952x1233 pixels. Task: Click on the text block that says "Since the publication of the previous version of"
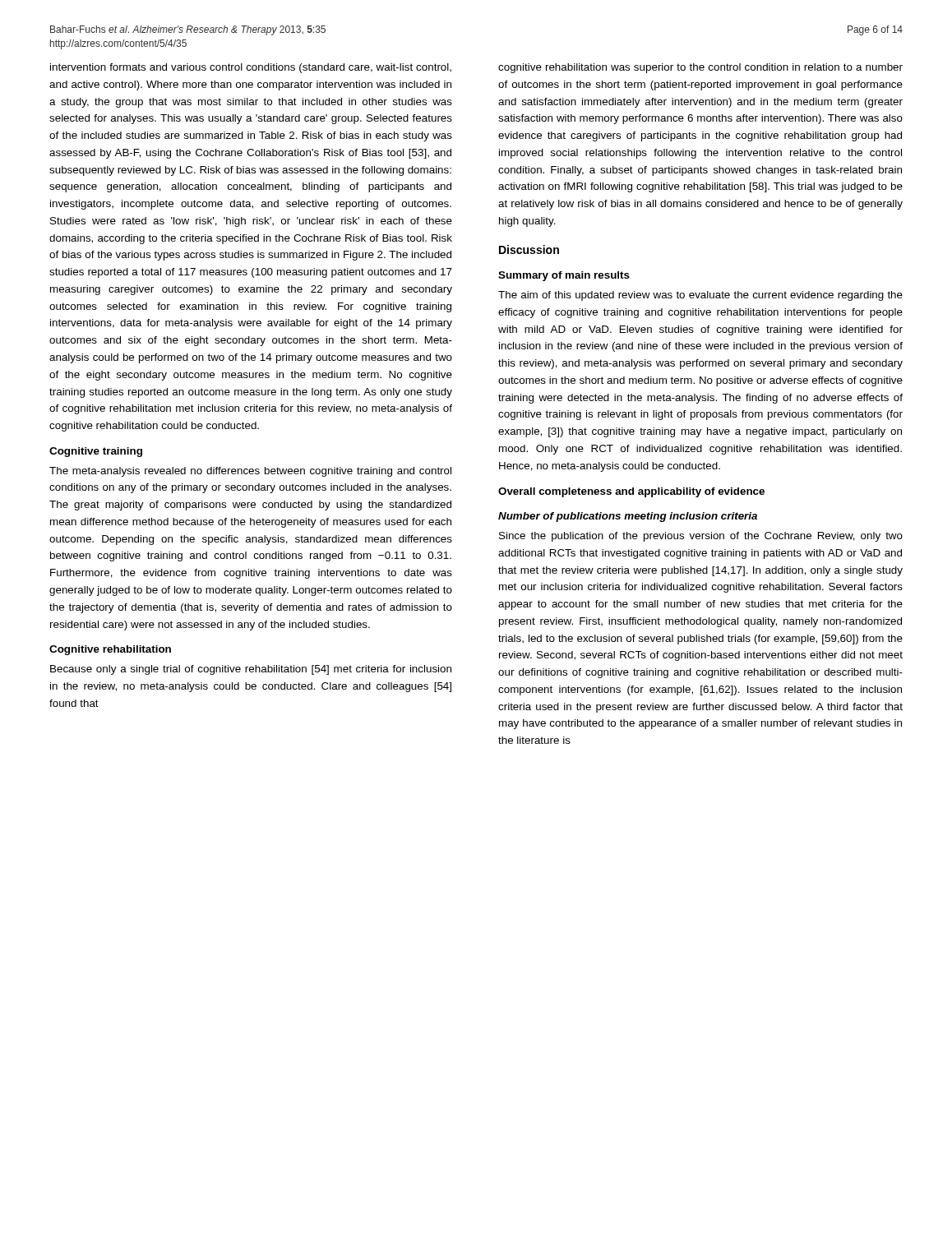(x=700, y=639)
